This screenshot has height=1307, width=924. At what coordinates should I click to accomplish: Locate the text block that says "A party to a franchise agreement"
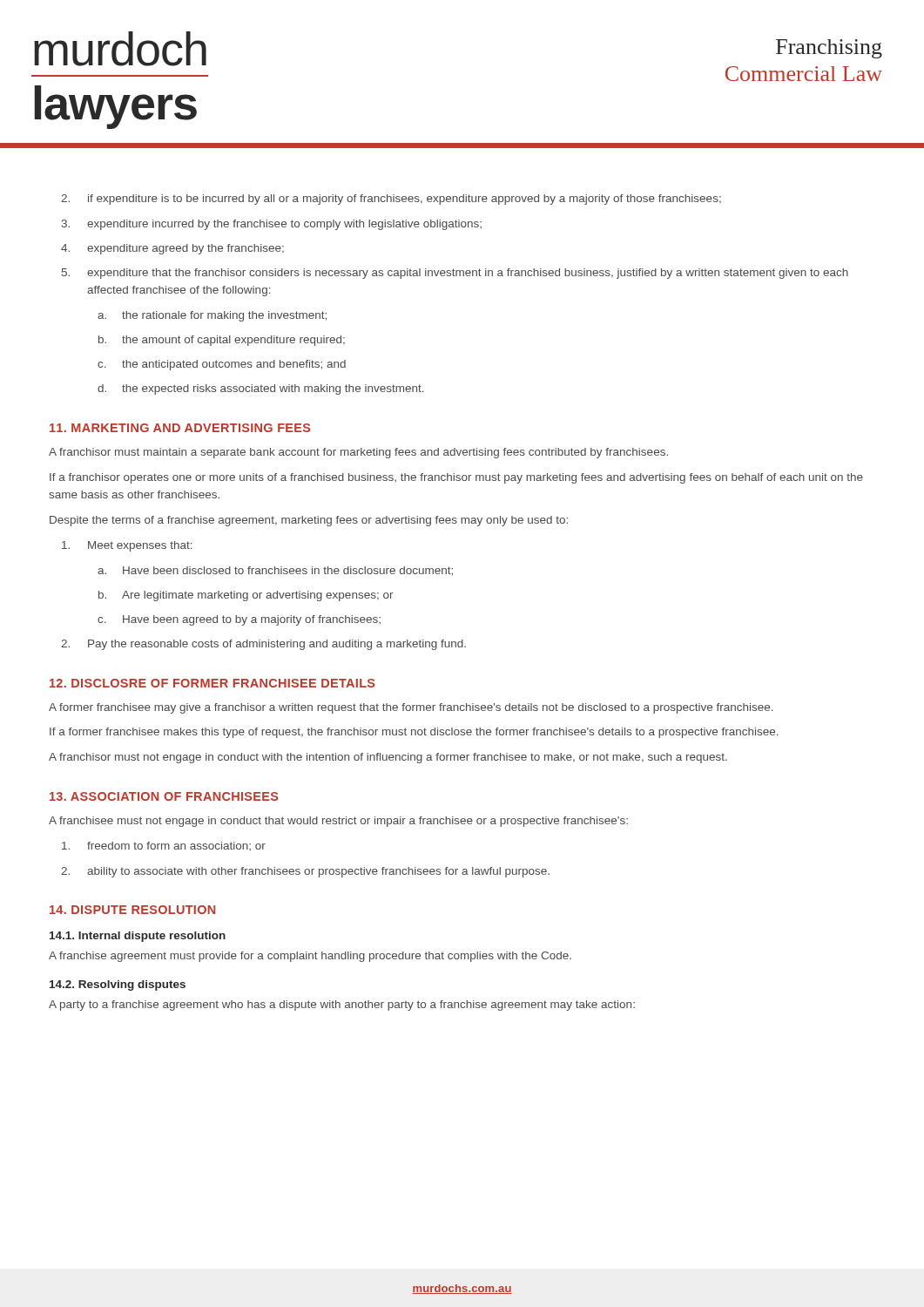point(342,1004)
